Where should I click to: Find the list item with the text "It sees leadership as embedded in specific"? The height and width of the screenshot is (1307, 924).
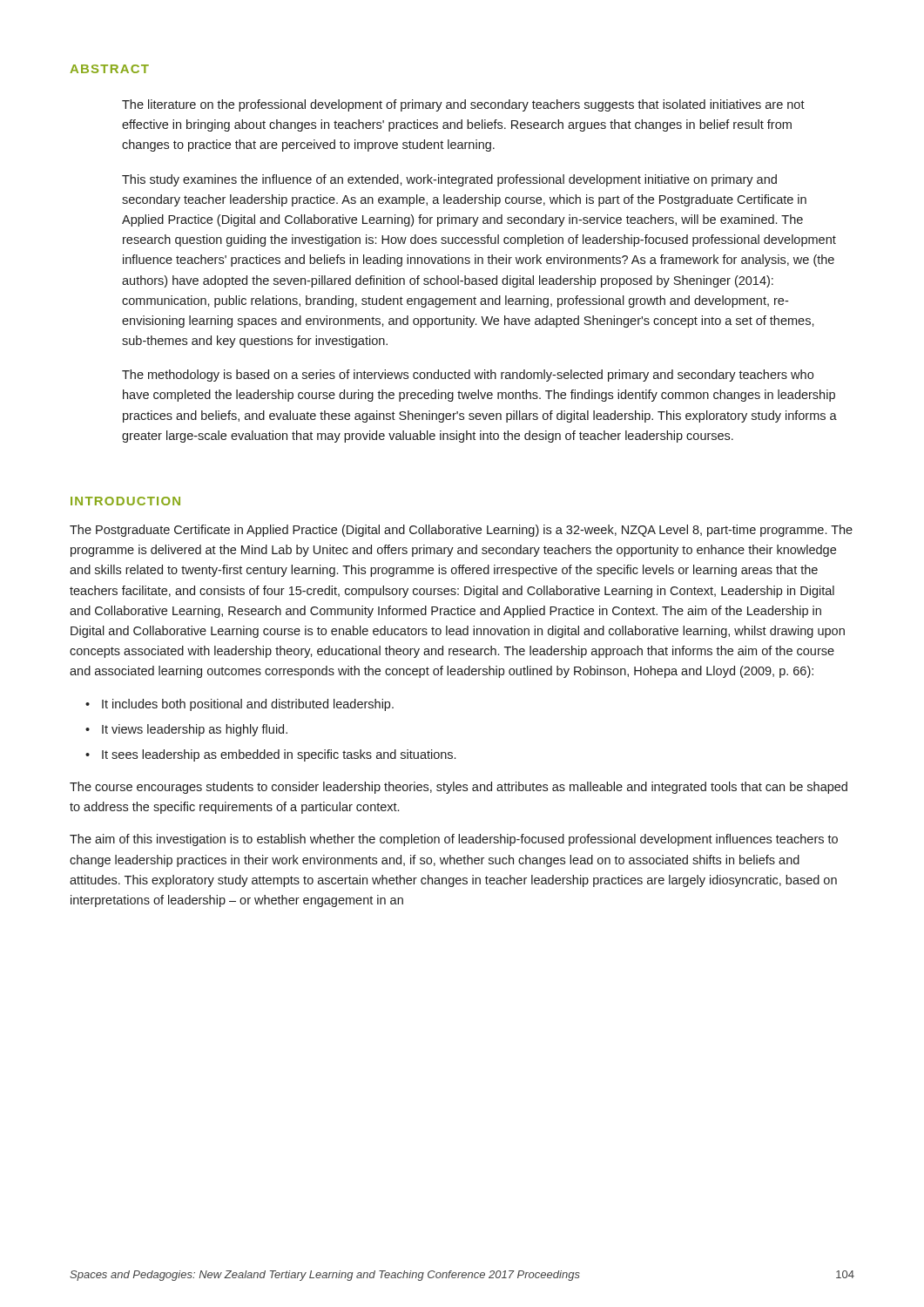point(279,754)
